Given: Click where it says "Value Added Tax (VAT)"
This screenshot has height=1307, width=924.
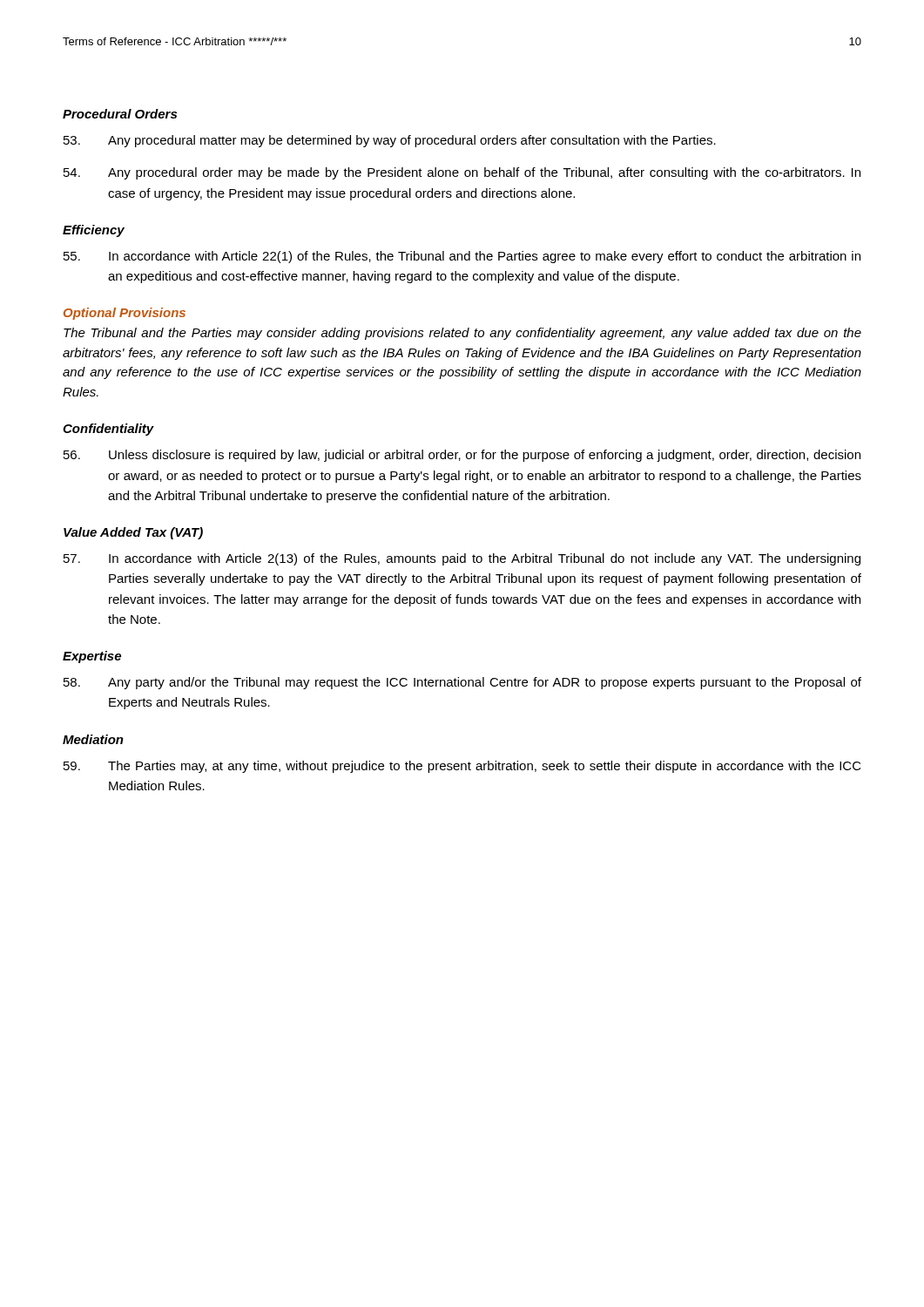Looking at the screenshot, I should pyautogui.click(x=133, y=532).
